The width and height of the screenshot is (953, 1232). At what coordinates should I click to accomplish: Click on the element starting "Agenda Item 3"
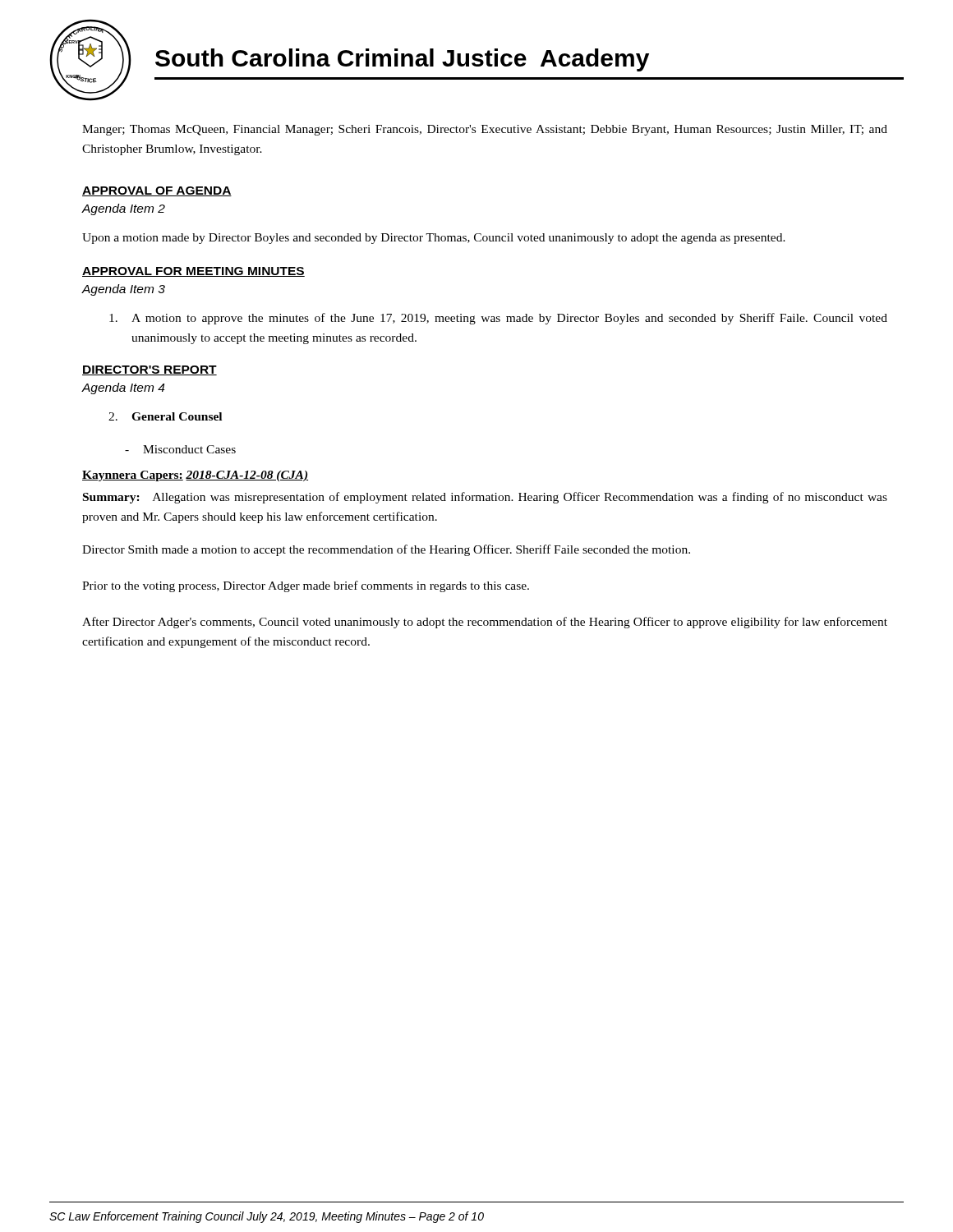(124, 289)
